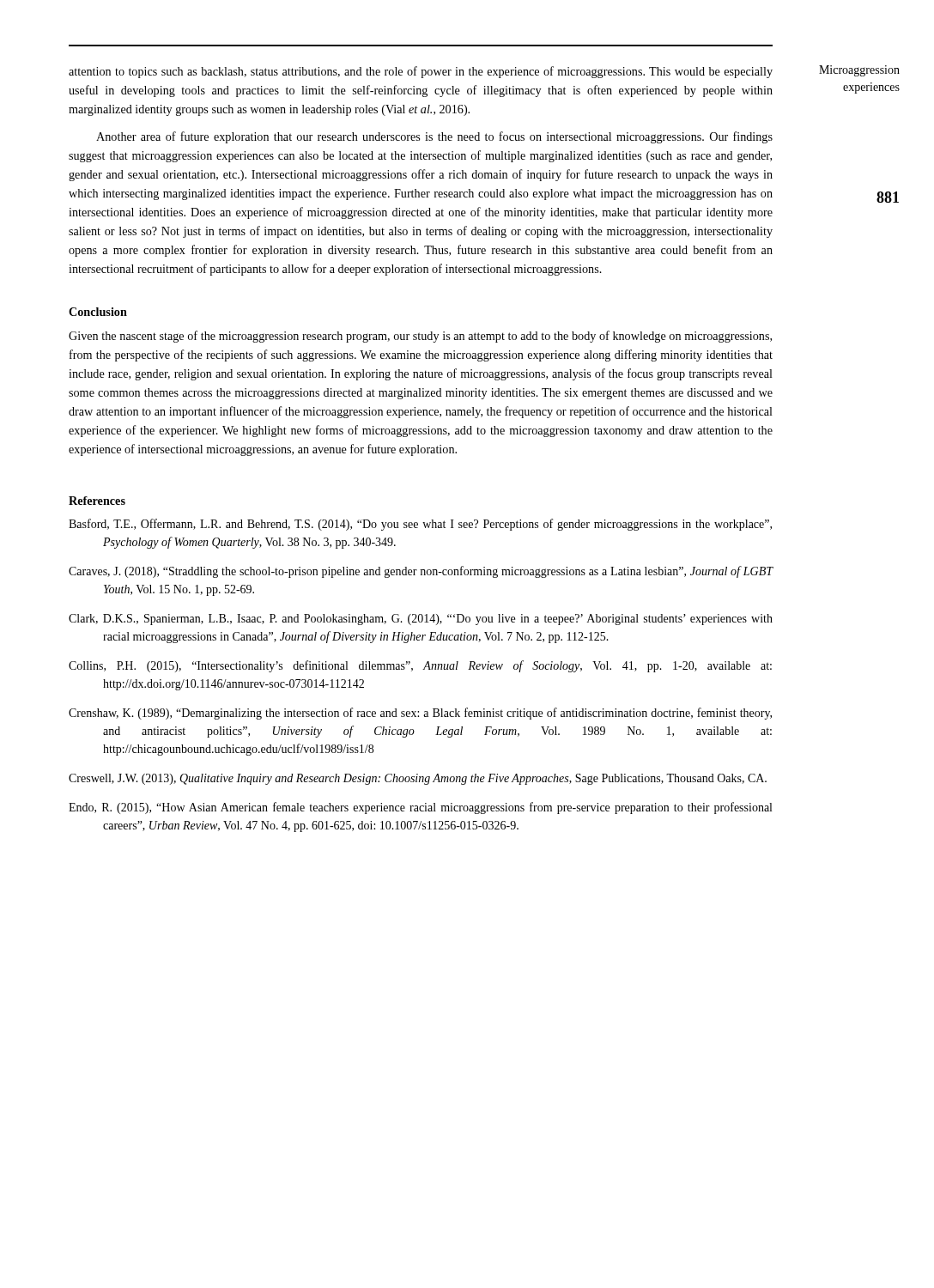Click on the list item that says "Caraves, J. (2018), “Straddling the school-to-prison pipeline and"
934x1288 pixels.
pyautogui.click(x=421, y=581)
